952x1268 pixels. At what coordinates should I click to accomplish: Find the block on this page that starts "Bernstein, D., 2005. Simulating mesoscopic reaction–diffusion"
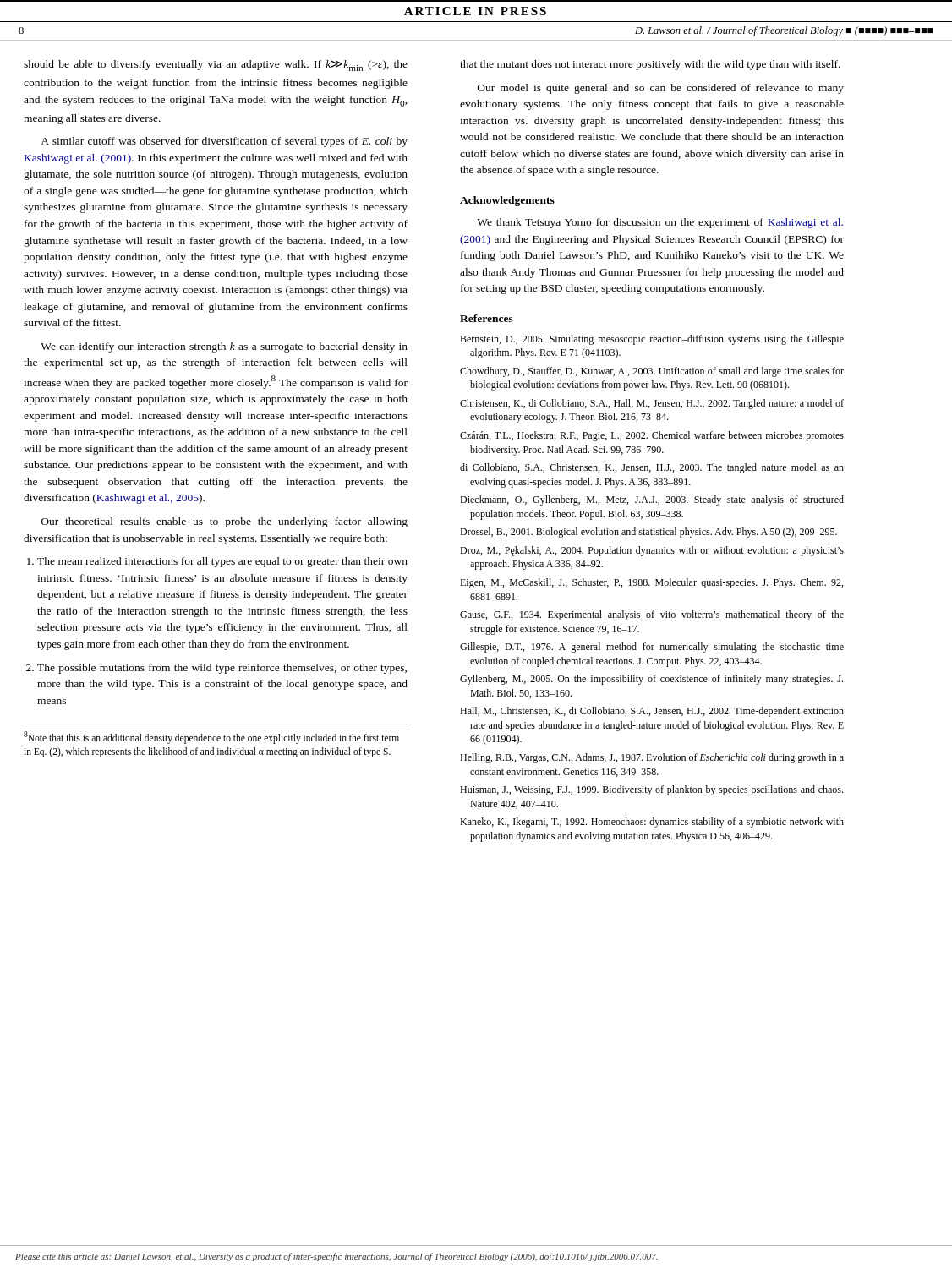tap(652, 346)
